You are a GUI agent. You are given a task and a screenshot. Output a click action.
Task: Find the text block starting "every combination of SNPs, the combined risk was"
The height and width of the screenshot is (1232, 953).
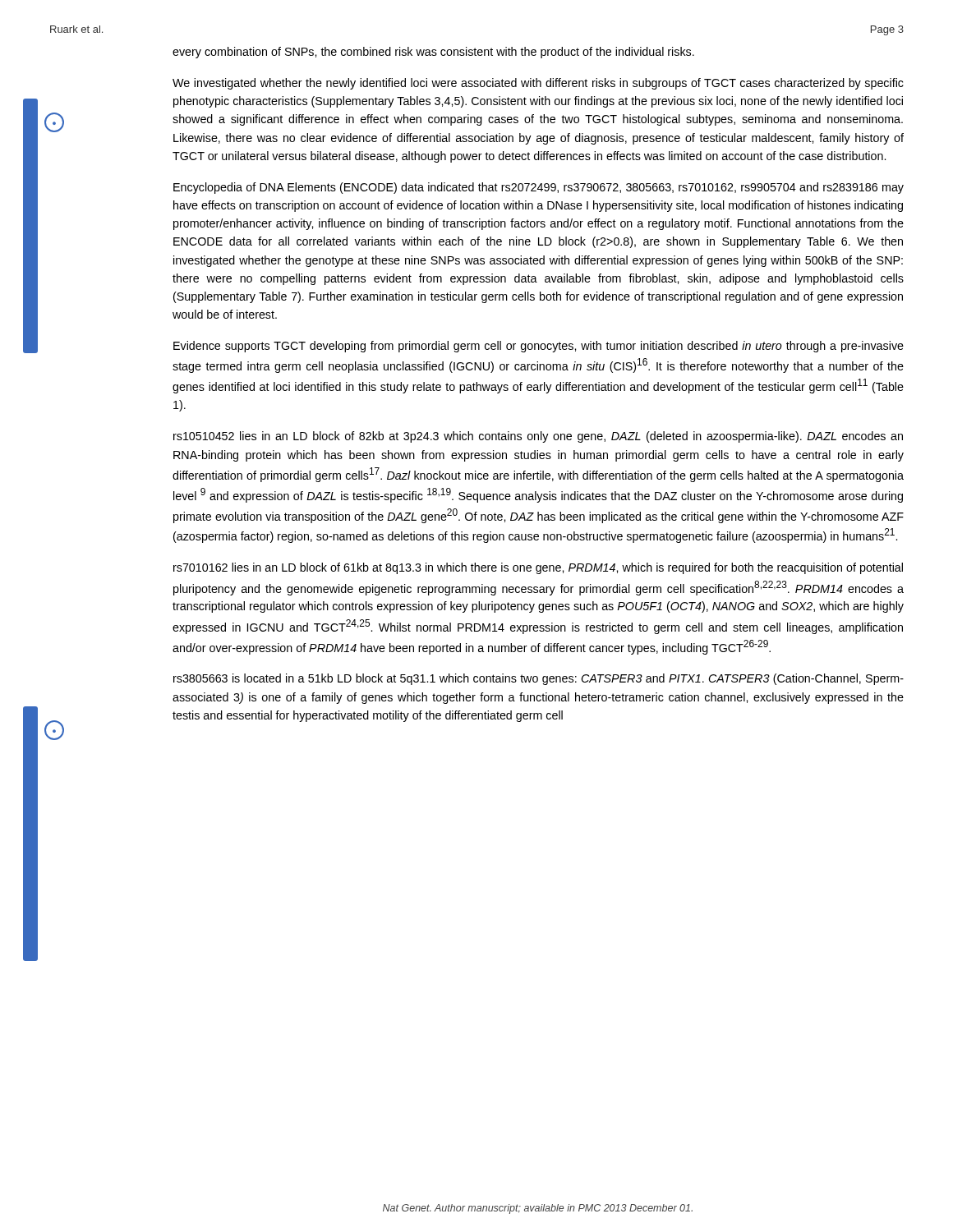434,52
